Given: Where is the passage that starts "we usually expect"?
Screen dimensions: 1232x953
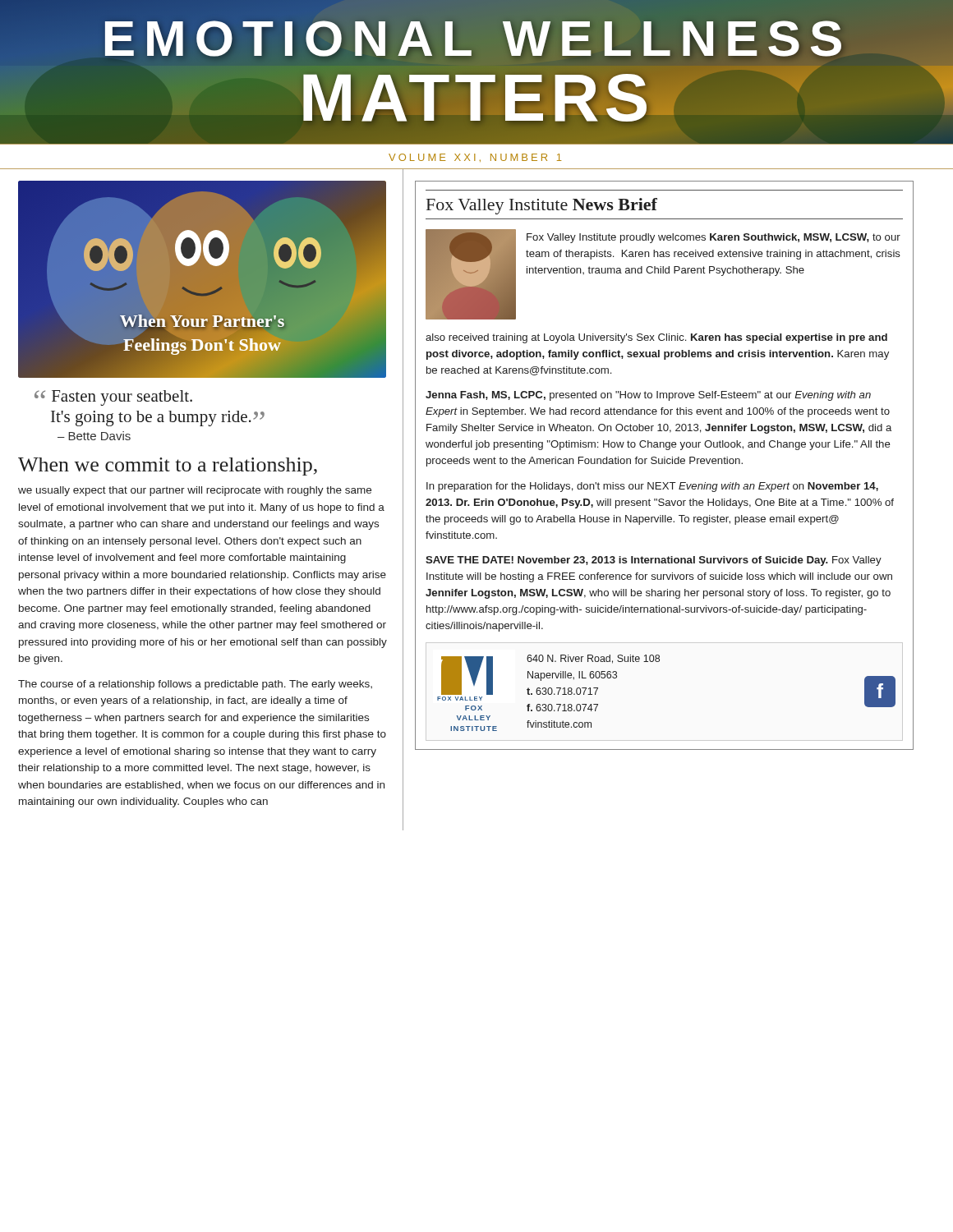Looking at the screenshot, I should (202, 574).
